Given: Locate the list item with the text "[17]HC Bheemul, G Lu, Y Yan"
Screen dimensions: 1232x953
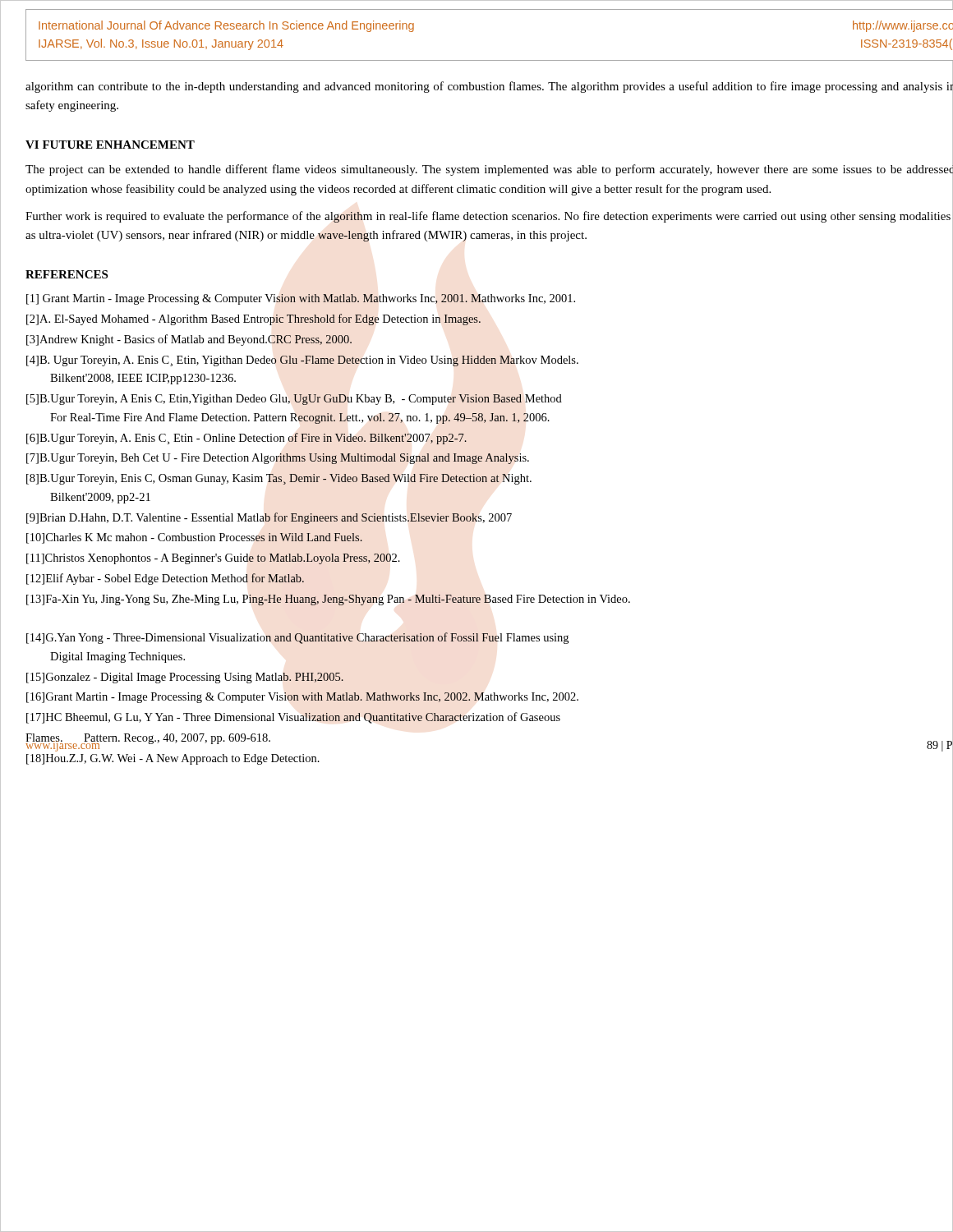Looking at the screenshot, I should pos(293,717).
